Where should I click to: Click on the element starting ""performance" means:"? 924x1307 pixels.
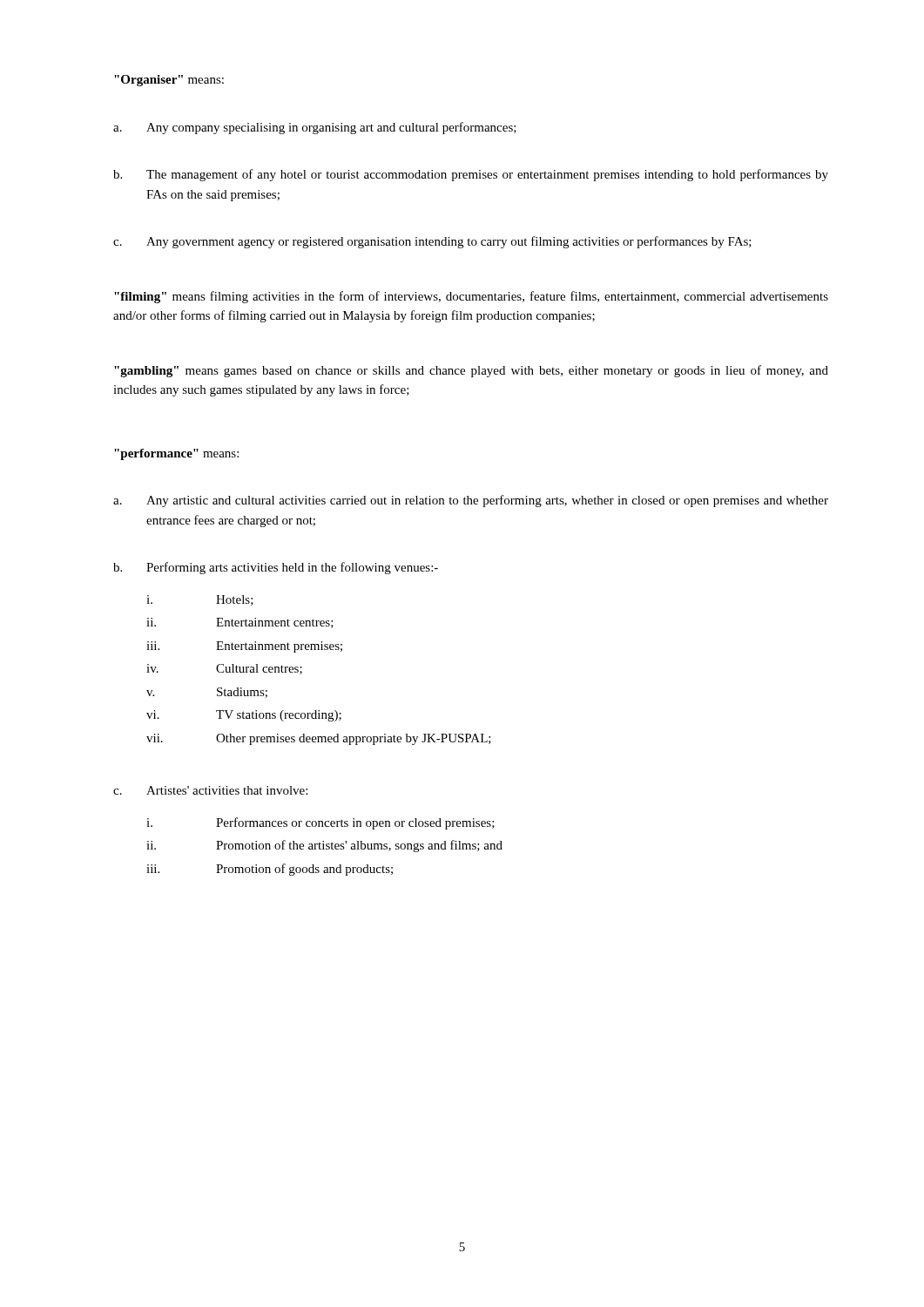point(176,453)
